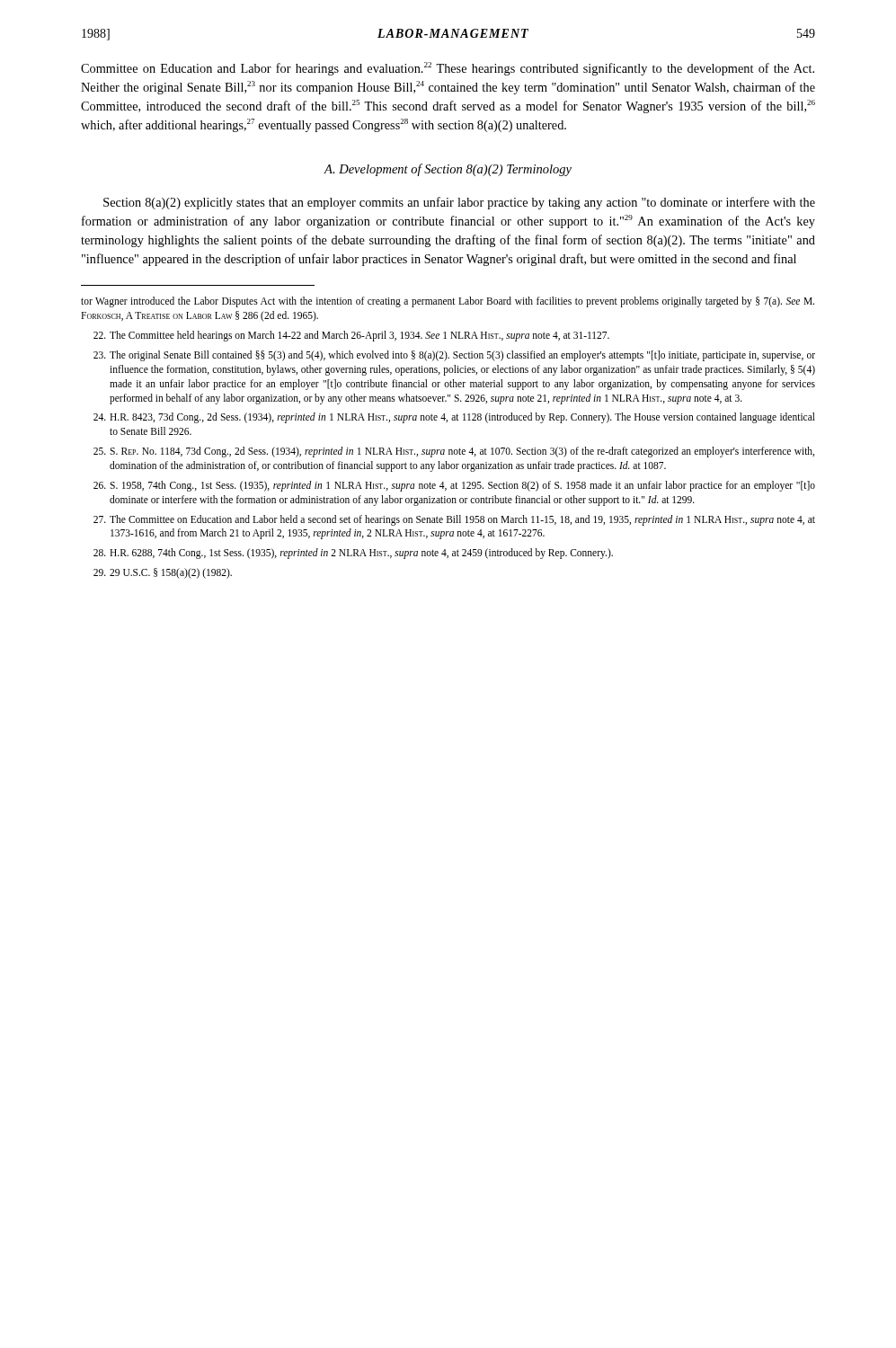Click where it says "A. Development of Section 8(a)(2) Terminology"
Viewport: 896px width, 1348px height.
pos(448,169)
